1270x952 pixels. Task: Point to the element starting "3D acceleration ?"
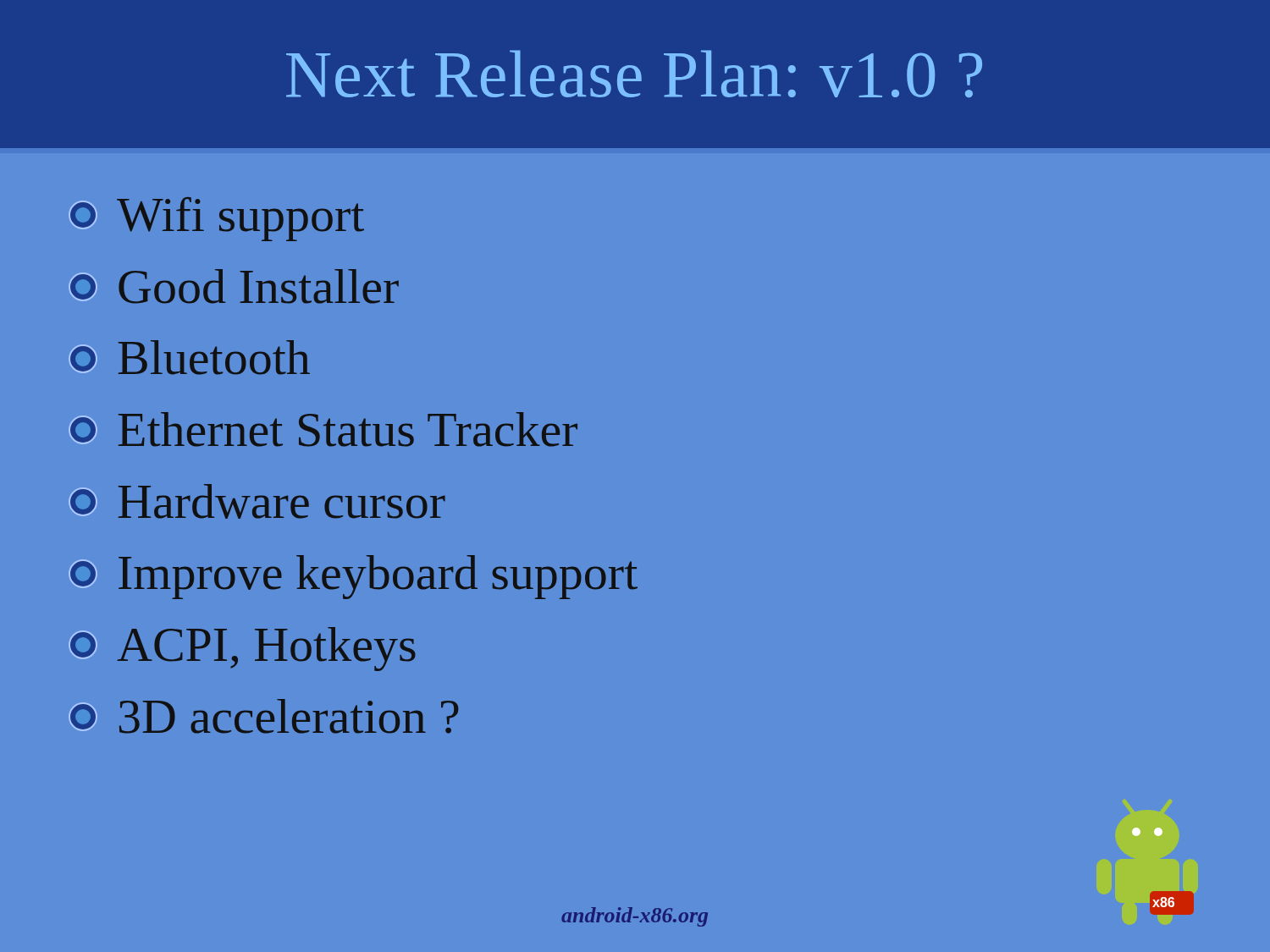point(264,717)
